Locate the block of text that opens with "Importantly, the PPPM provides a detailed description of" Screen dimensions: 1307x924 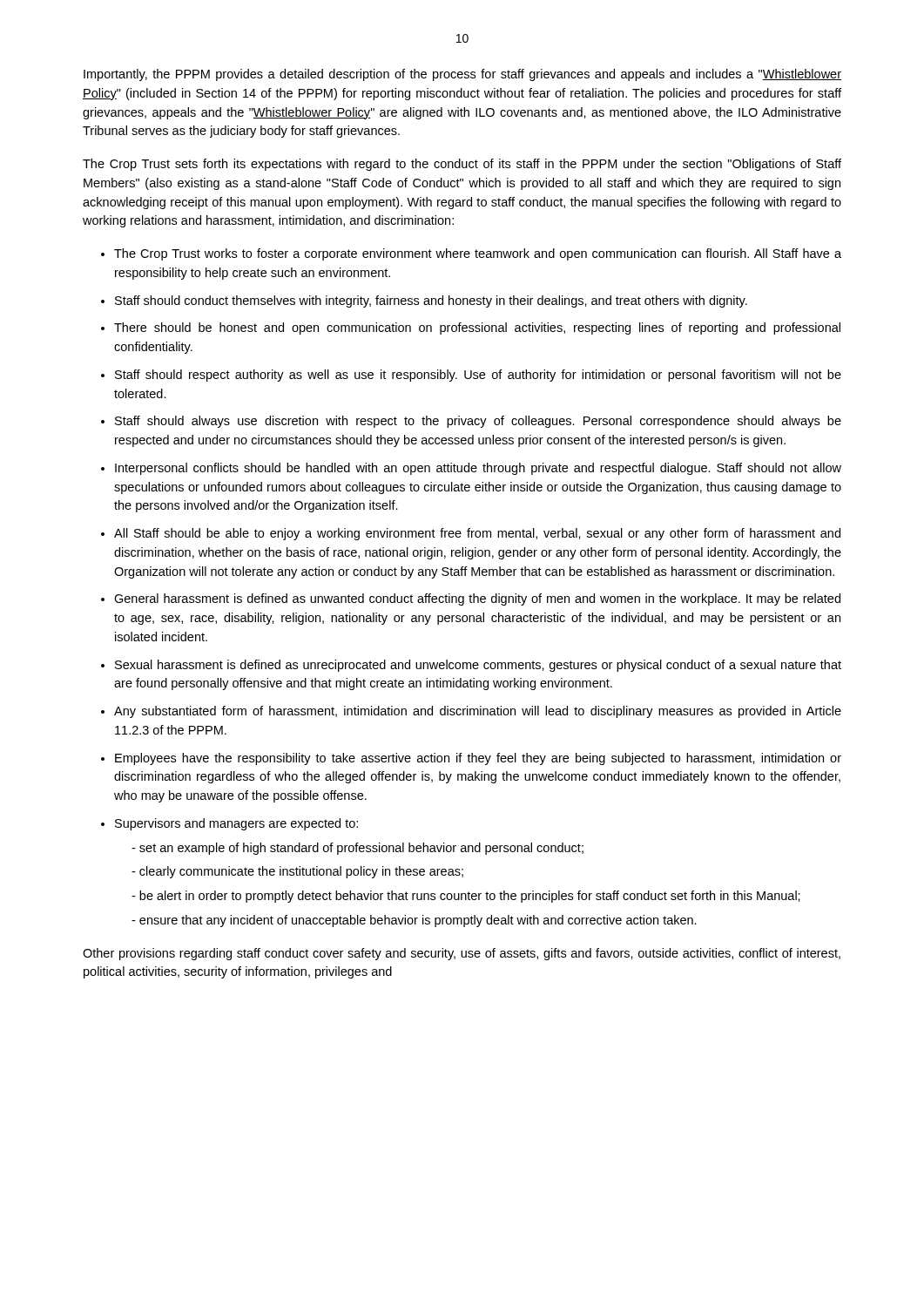point(462,102)
